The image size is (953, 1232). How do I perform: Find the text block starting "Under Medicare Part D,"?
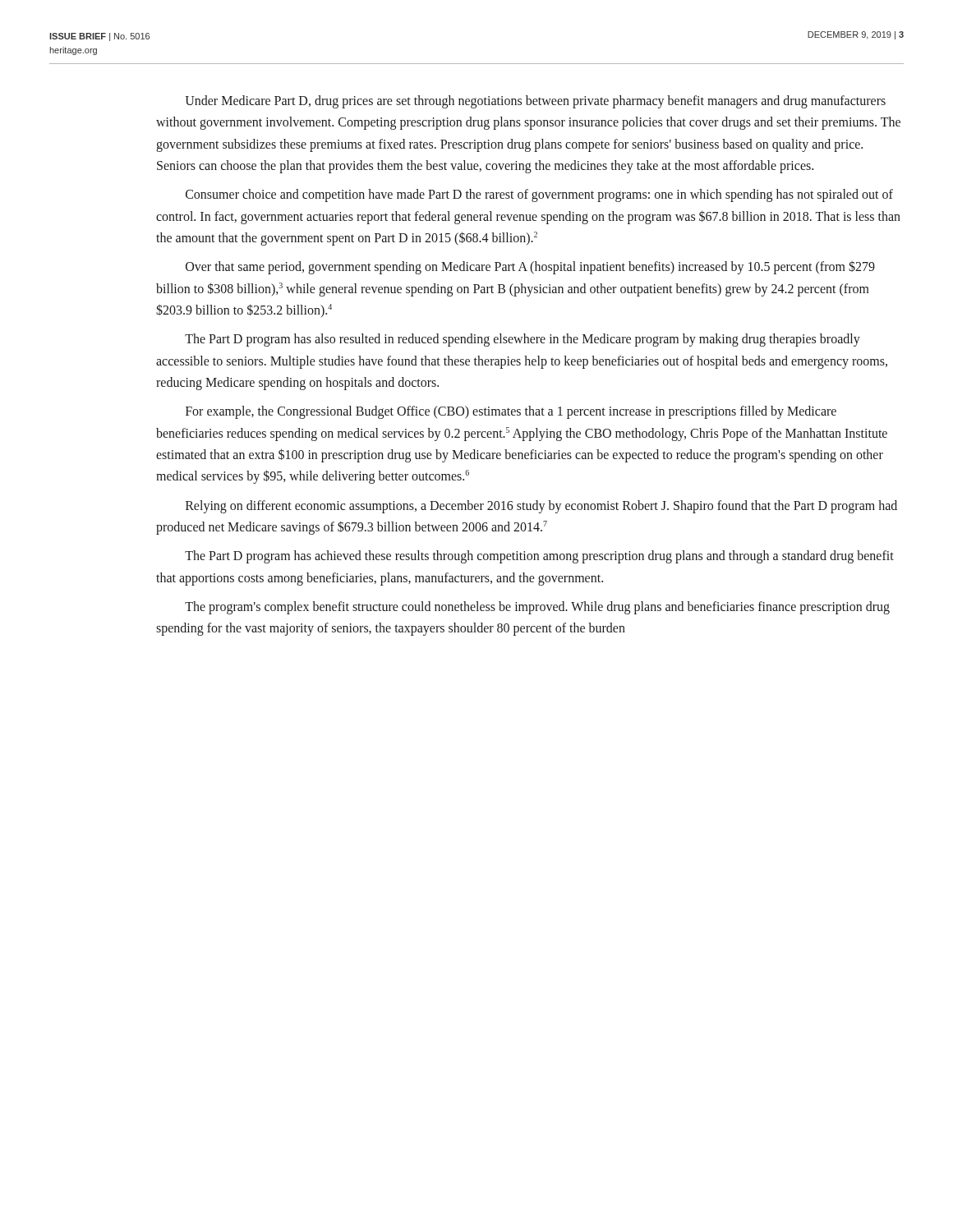[x=530, y=365]
